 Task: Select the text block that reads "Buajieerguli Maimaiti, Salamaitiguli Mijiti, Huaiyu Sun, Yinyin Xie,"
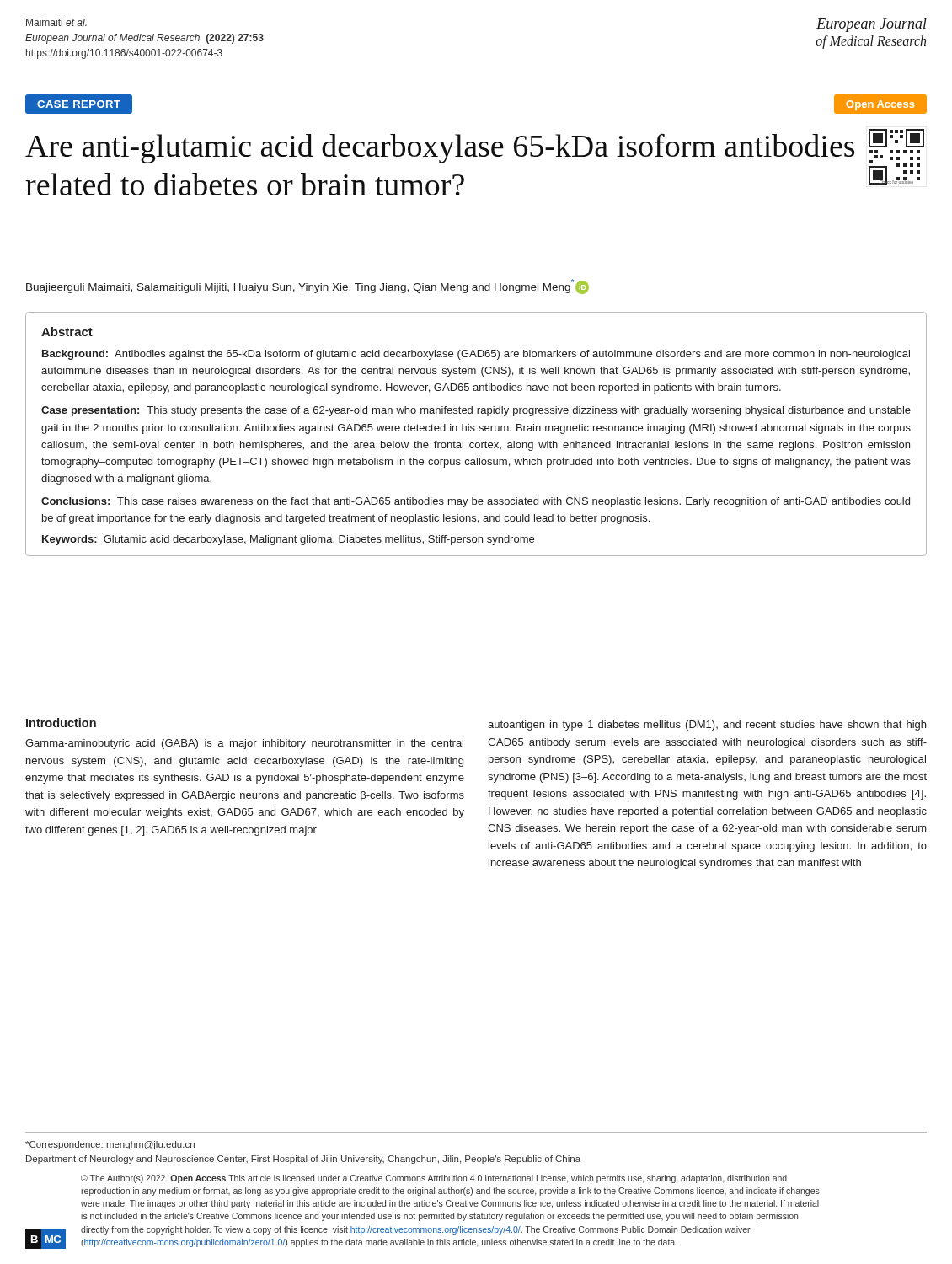tap(307, 286)
